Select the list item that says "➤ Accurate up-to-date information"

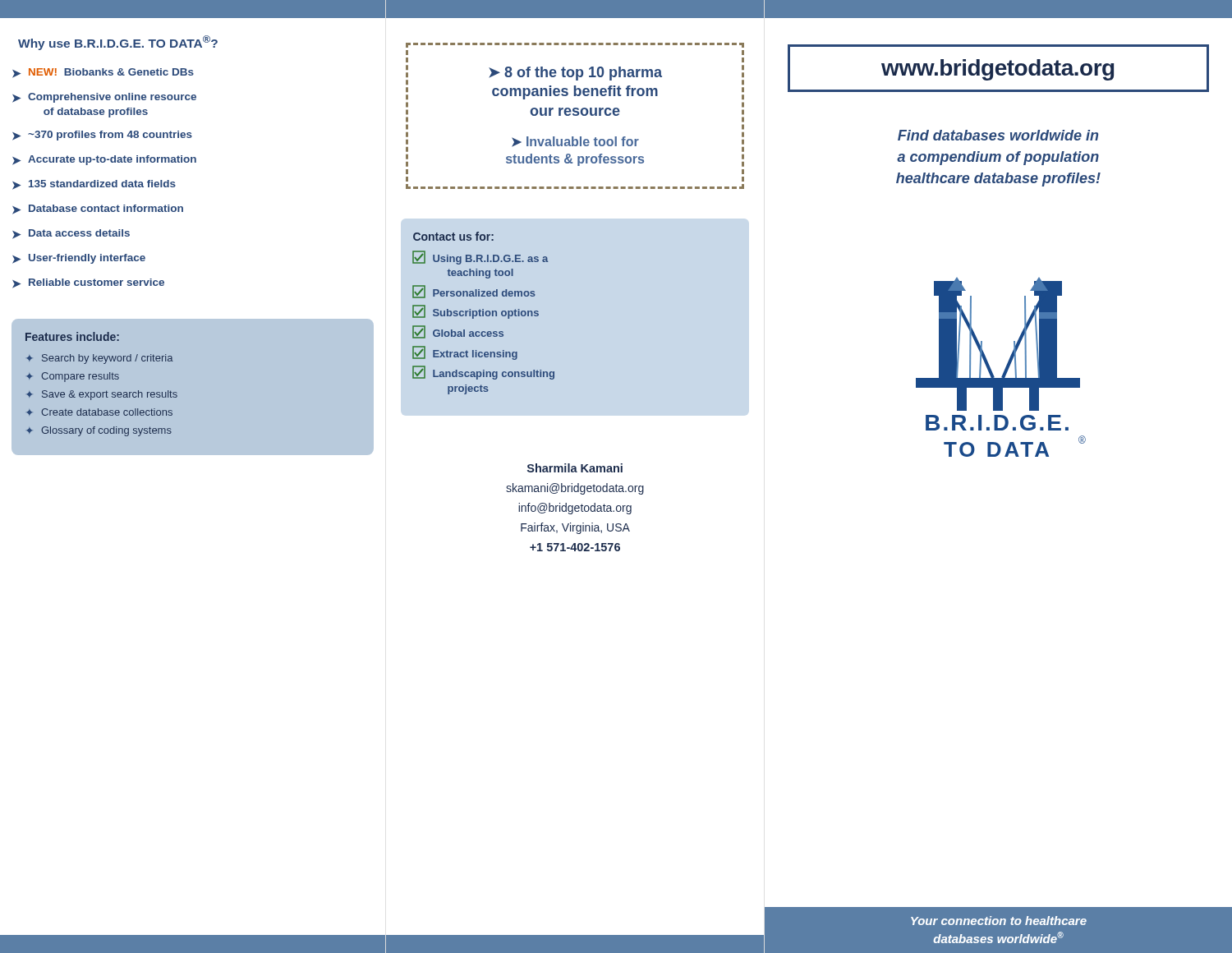tap(104, 160)
